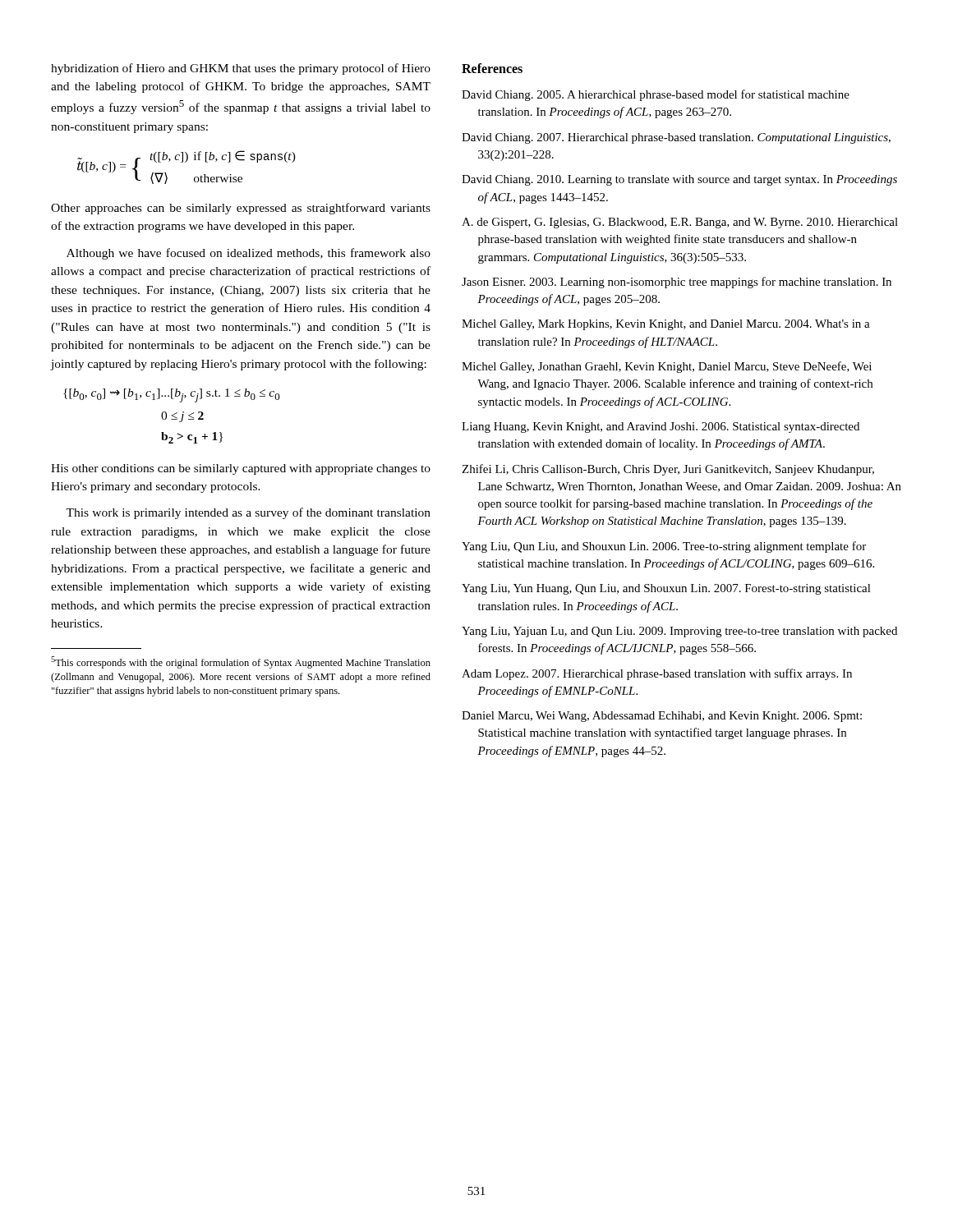This screenshot has width=953, height=1232.
Task: Select the text block that says "David Chiang. 2010. Learning to translate with source"
Action: point(680,188)
